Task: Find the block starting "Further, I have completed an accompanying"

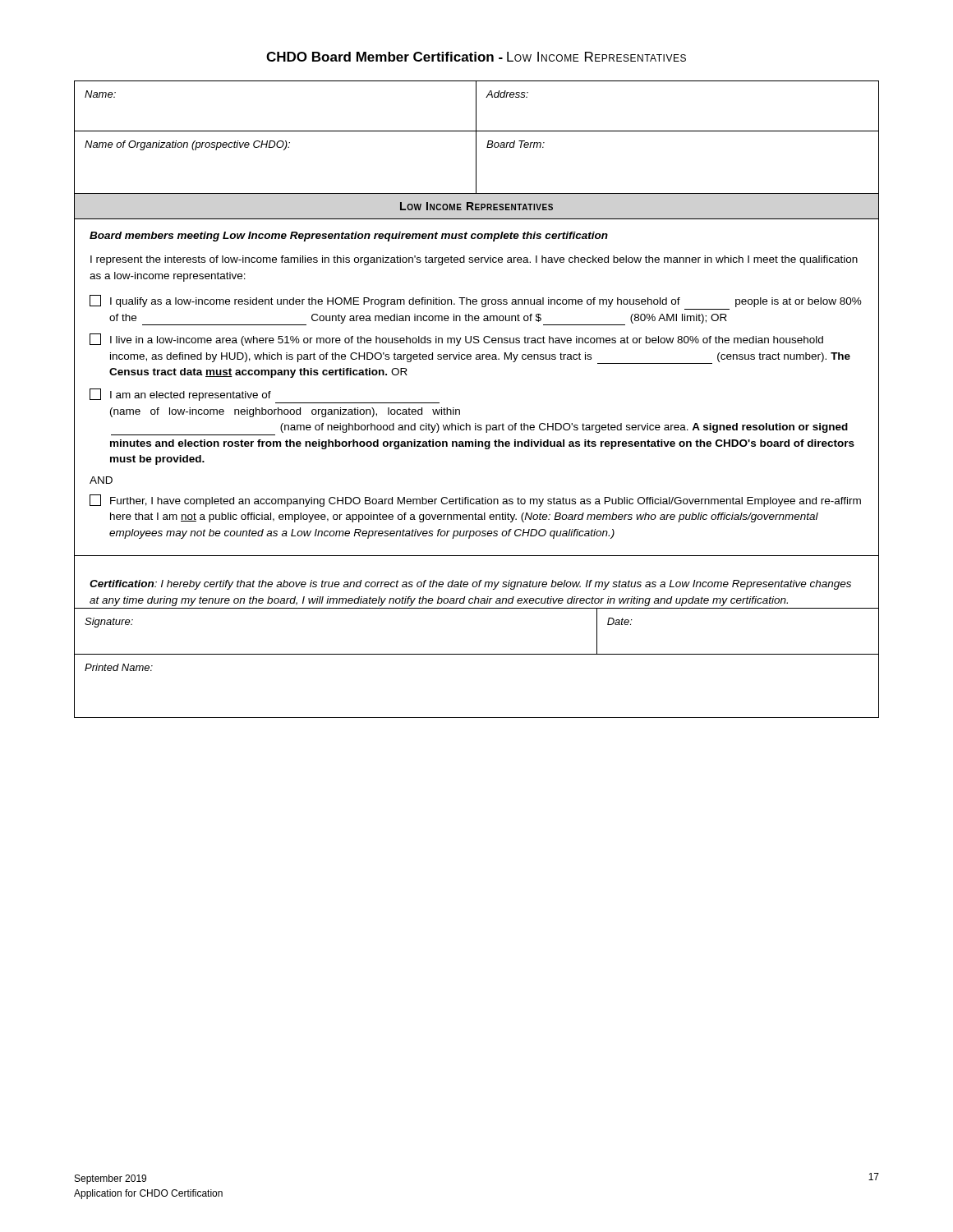Action: [x=476, y=517]
